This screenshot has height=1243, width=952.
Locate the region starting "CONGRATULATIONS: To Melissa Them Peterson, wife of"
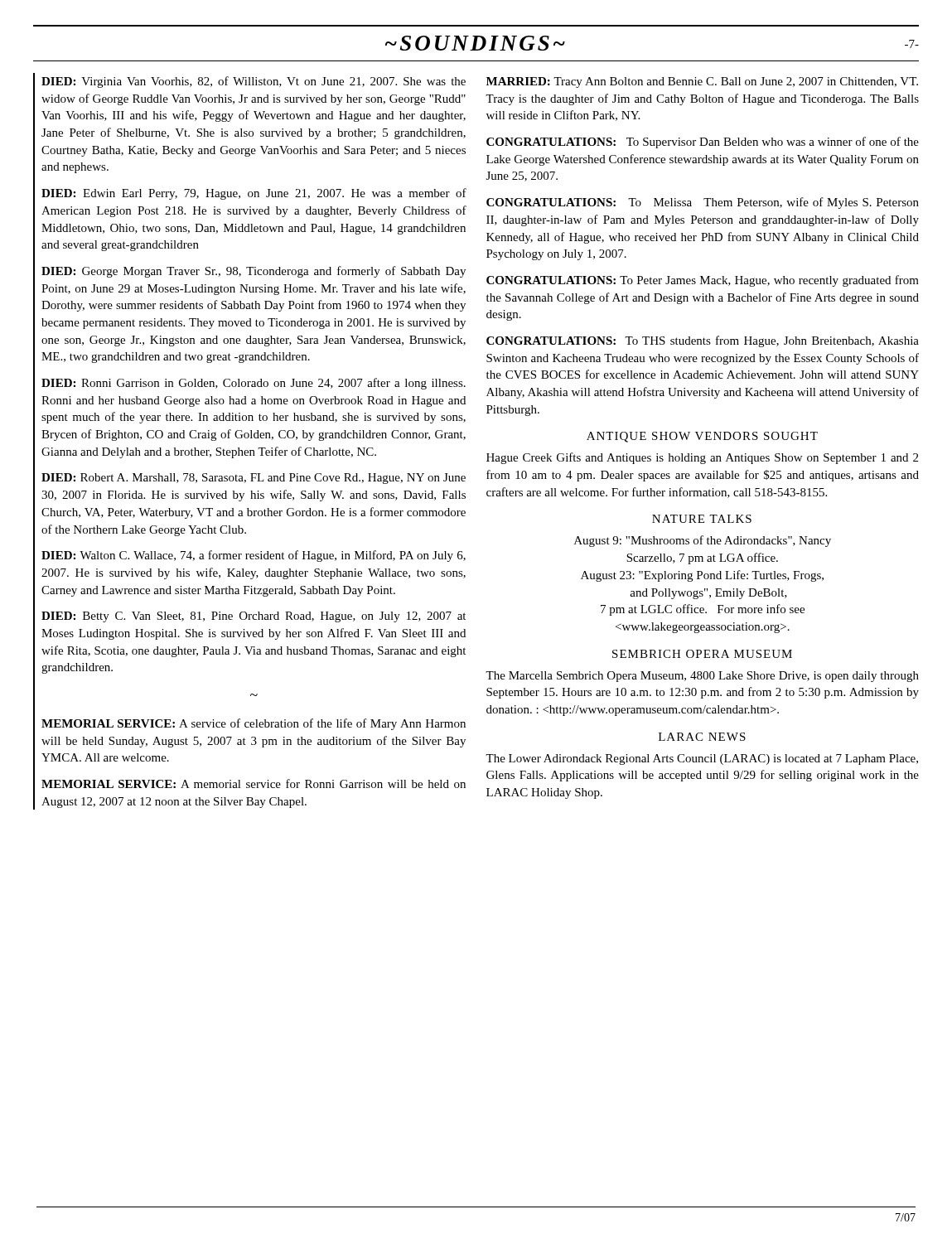coord(702,228)
